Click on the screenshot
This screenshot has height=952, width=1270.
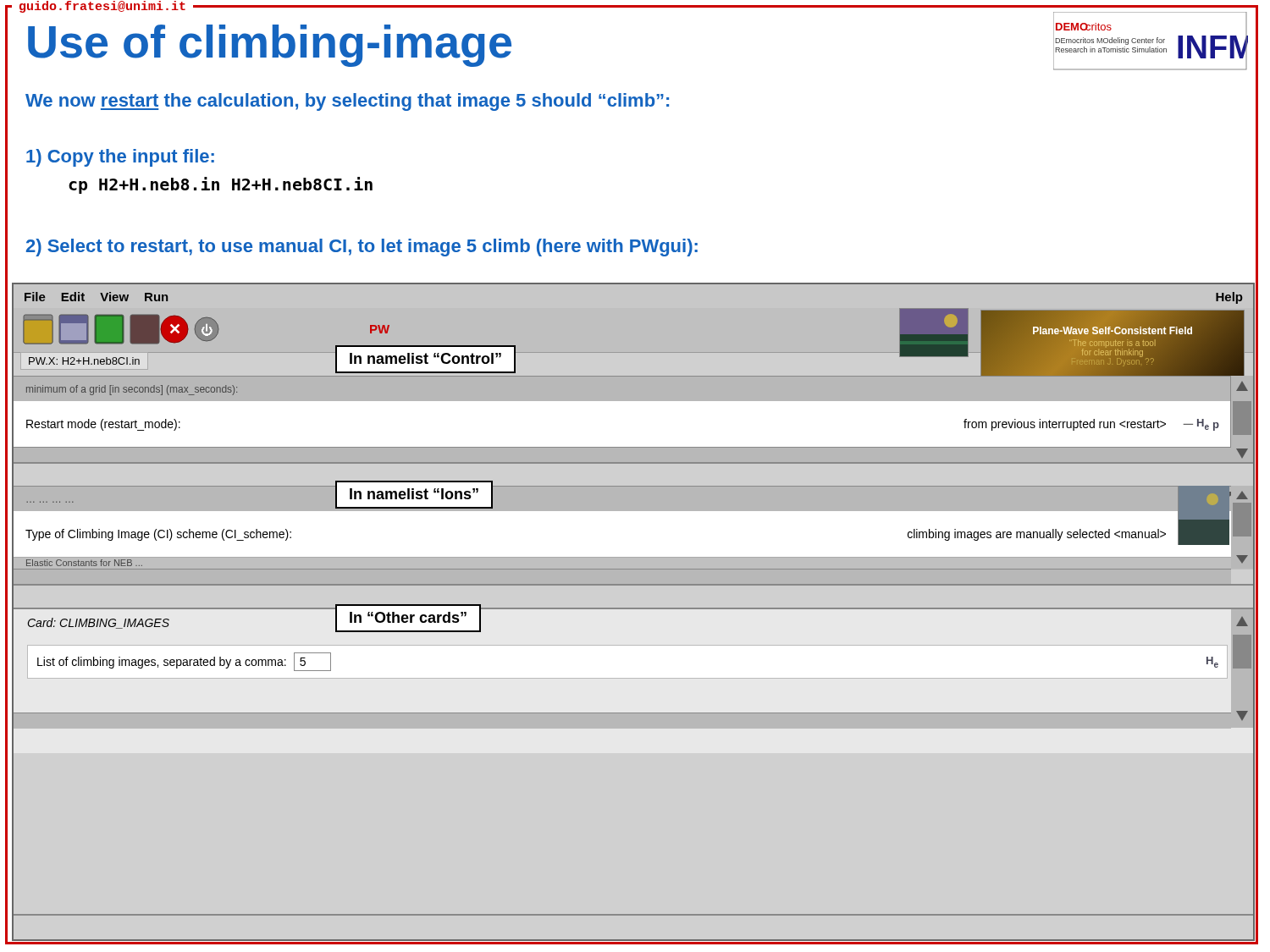[x=633, y=612]
